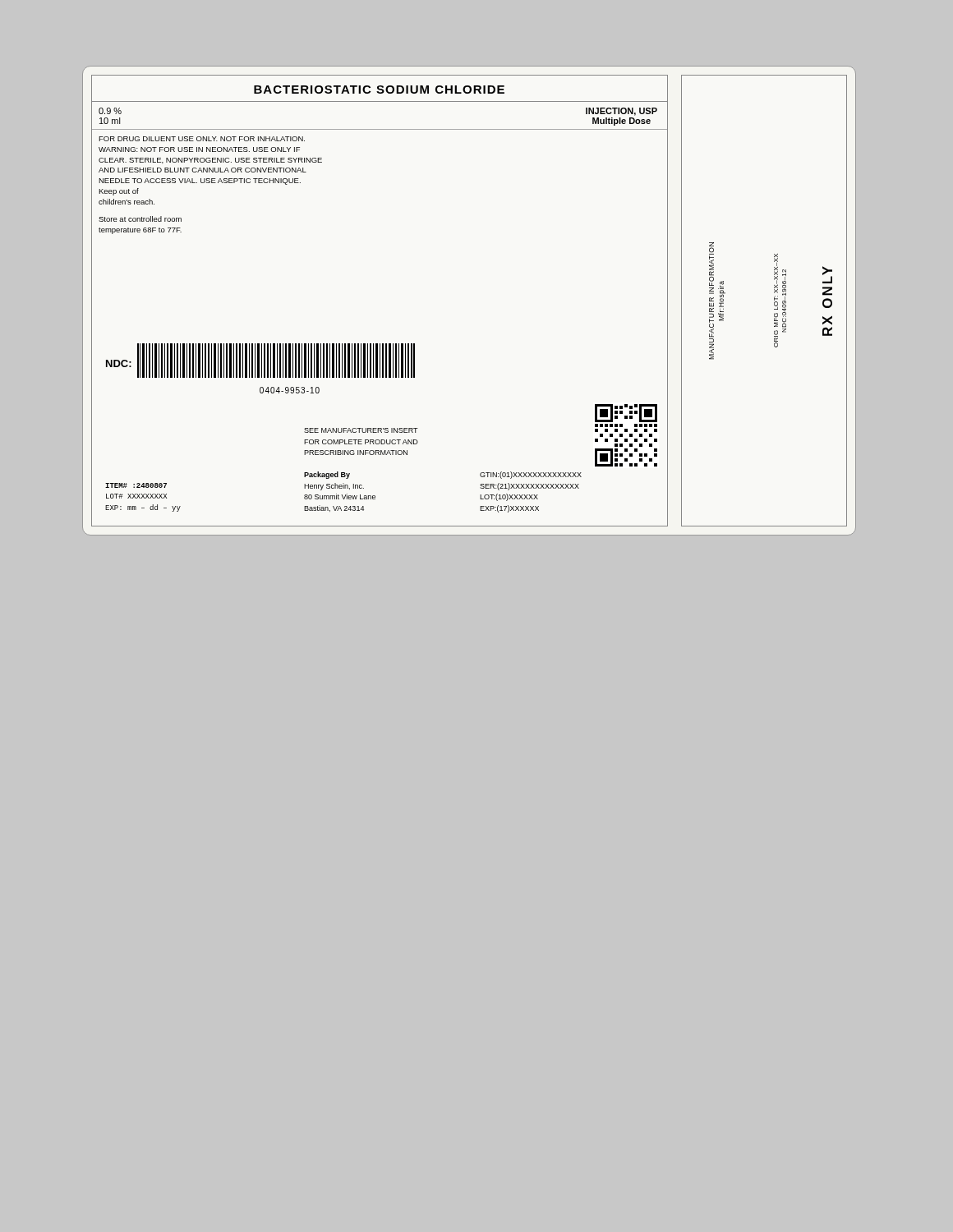Find the block on this page that starts "ITEM# :2480807 LOT# XXXXXXXXX EXP:"
This screenshot has width=953, height=1232.
tap(143, 497)
